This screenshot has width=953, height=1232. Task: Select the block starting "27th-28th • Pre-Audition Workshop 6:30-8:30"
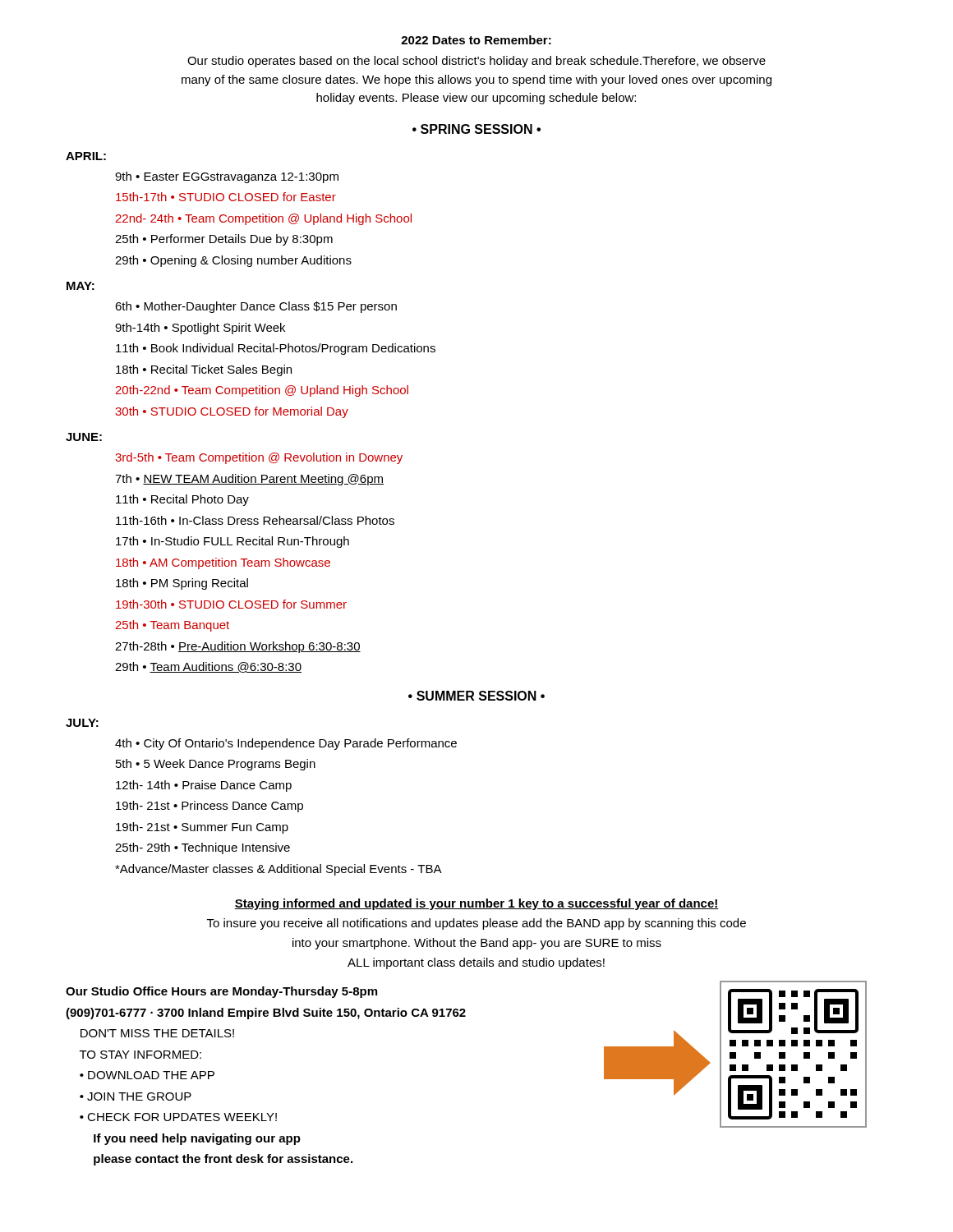[238, 646]
